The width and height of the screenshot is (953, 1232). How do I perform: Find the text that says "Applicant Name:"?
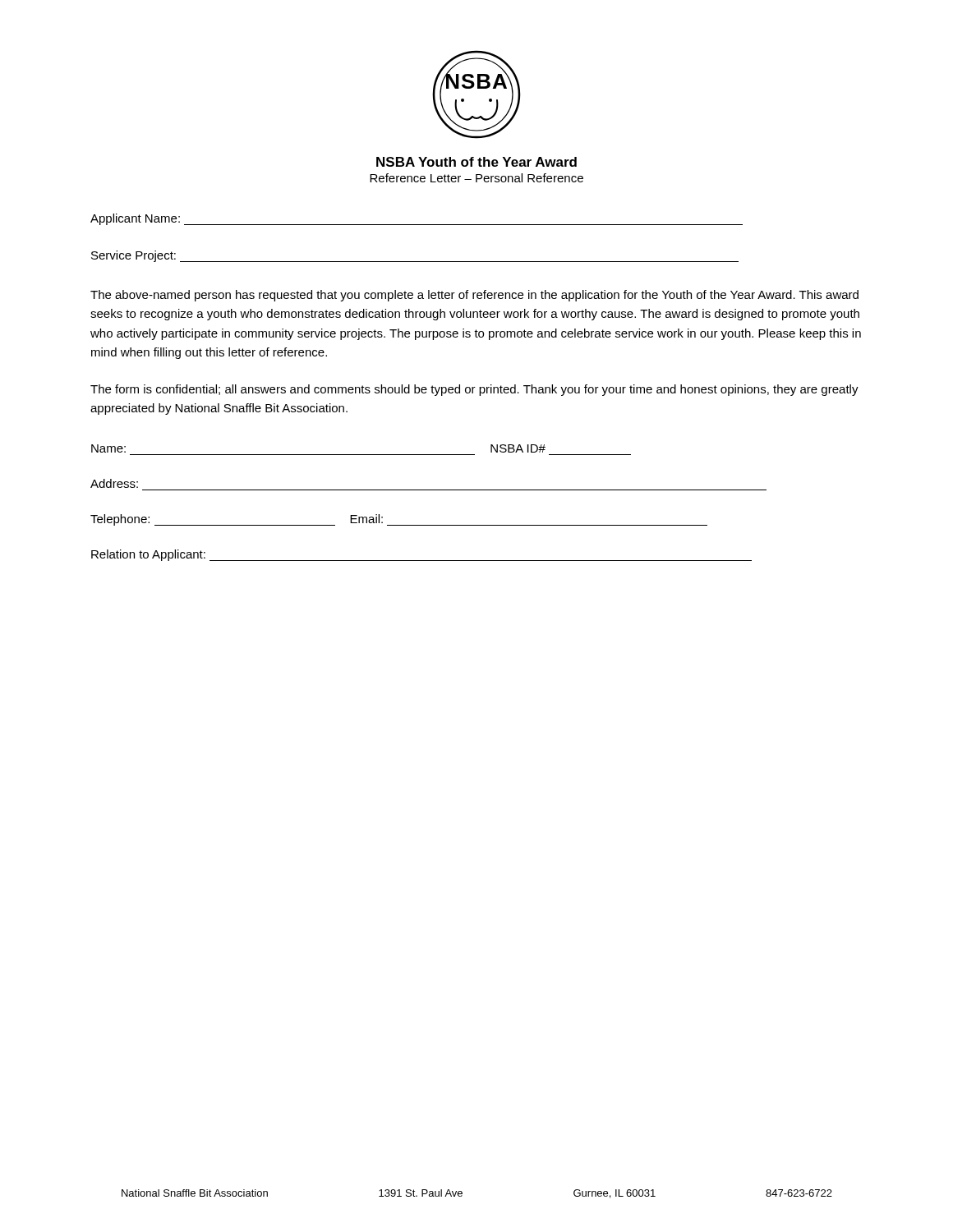click(417, 218)
